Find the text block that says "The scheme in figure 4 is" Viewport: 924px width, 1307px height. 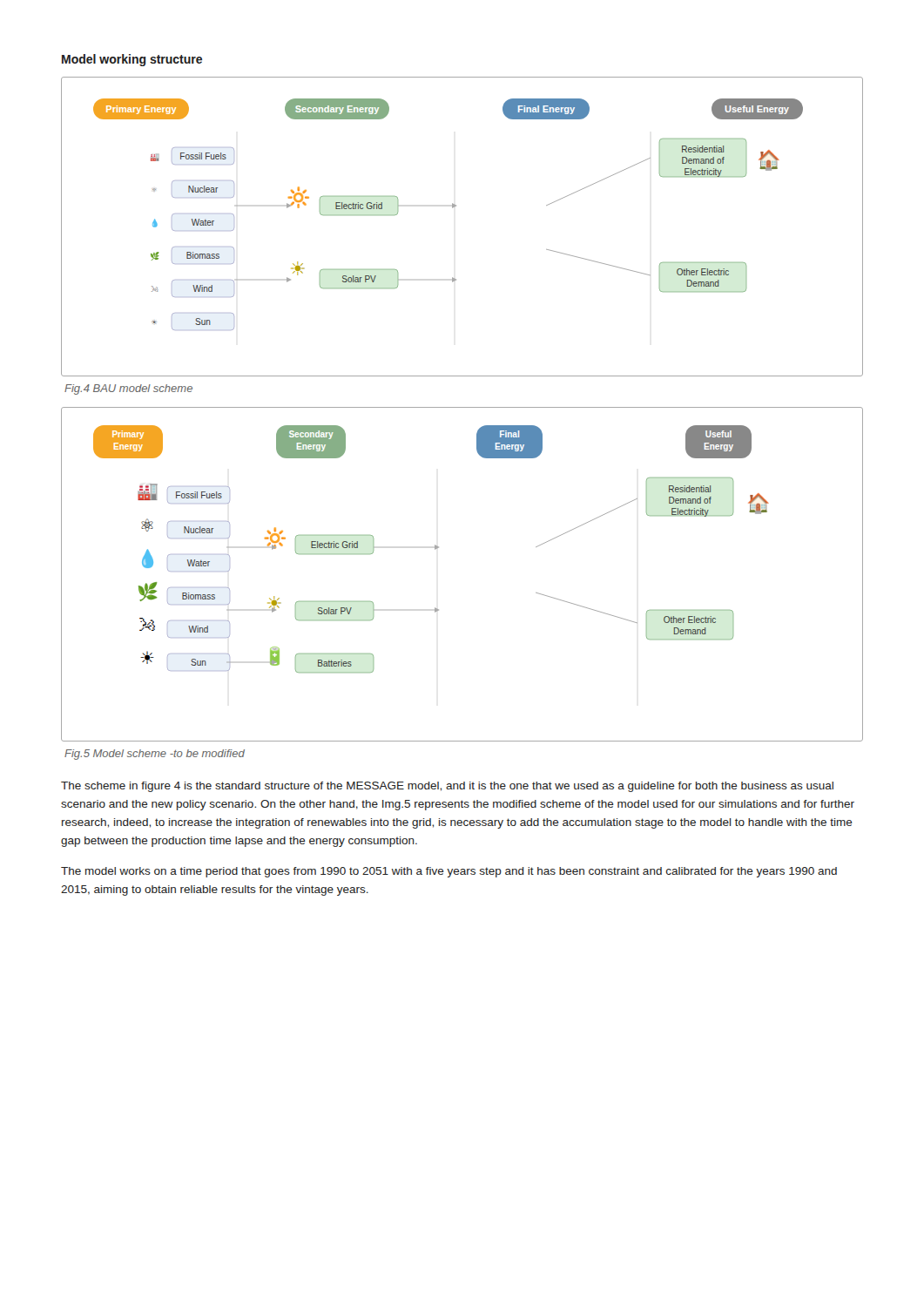click(x=458, y=813)
